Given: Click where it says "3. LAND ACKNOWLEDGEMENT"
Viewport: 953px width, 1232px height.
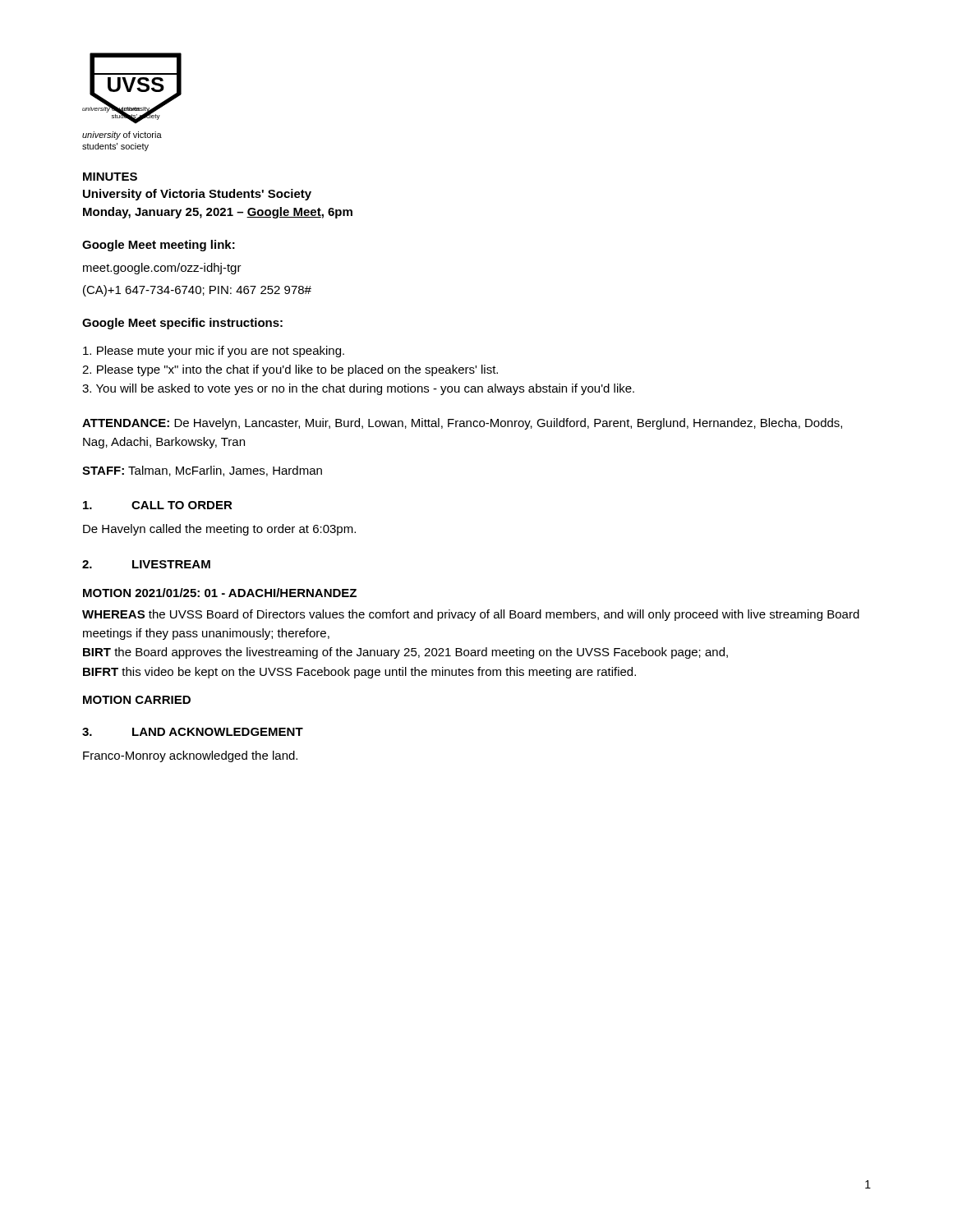Looking at the screenshot, I should pyautogui.click(x=193, y=731).
